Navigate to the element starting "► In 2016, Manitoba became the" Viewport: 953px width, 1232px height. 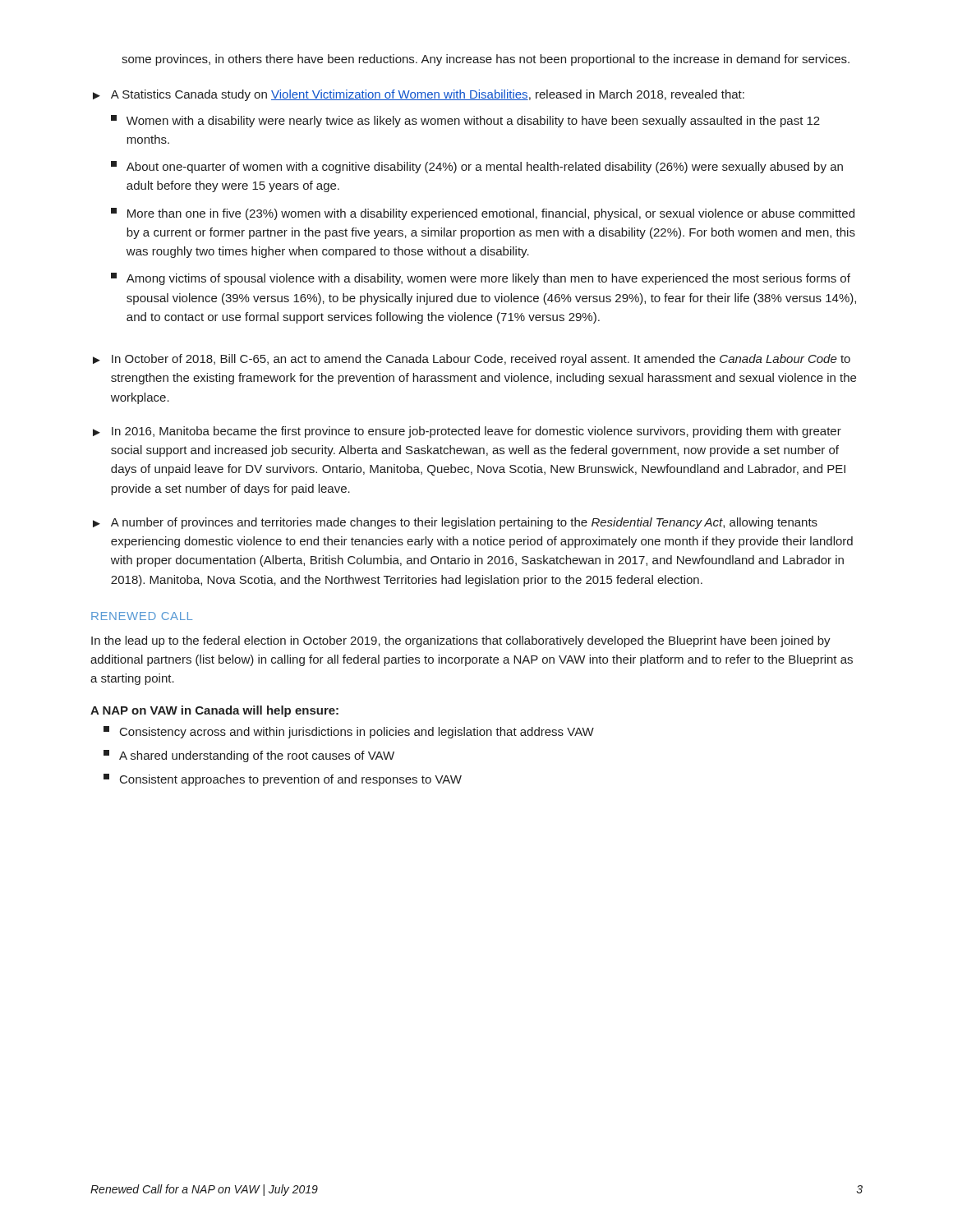pos(476,459)
